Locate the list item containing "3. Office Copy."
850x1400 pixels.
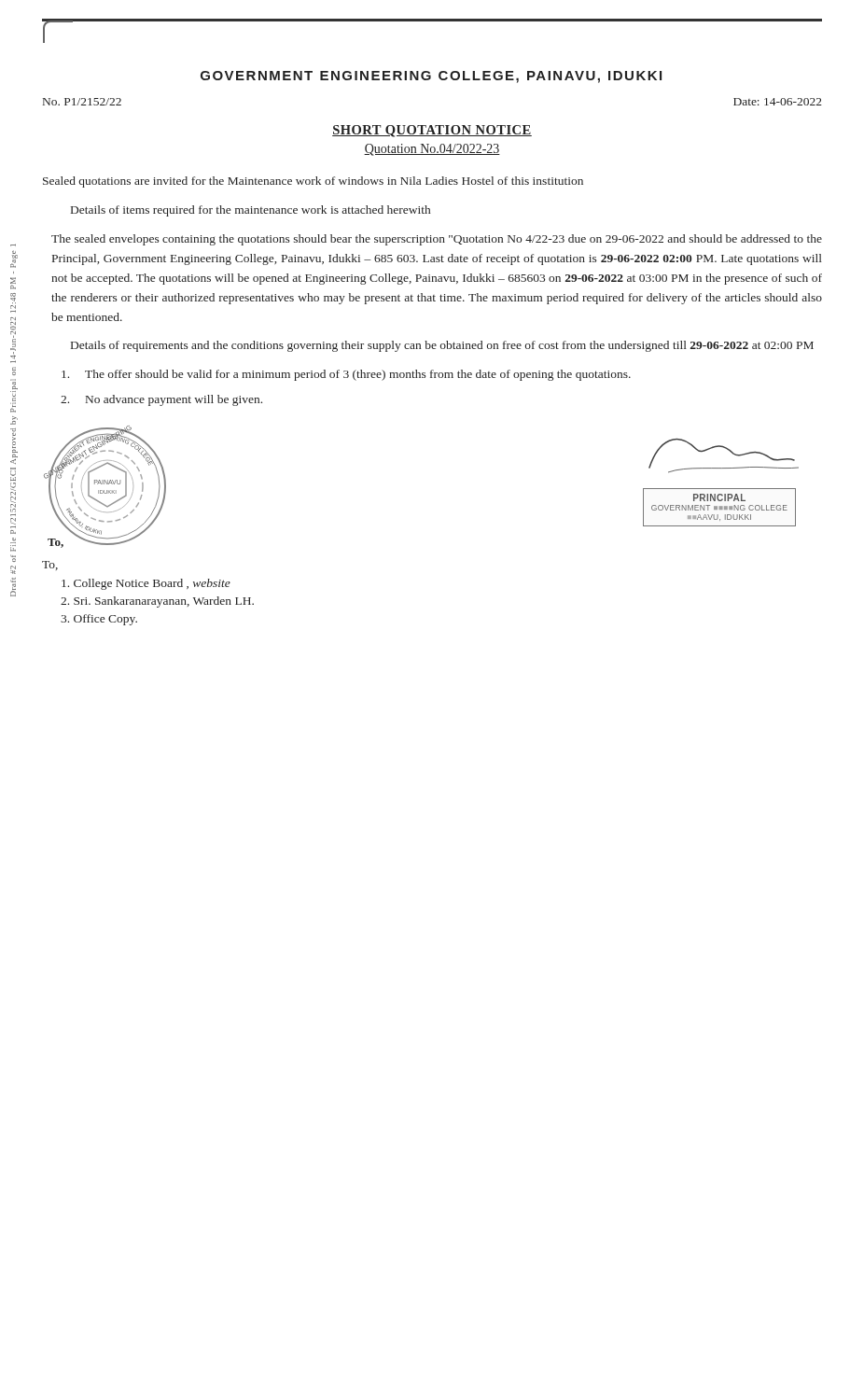99,619
